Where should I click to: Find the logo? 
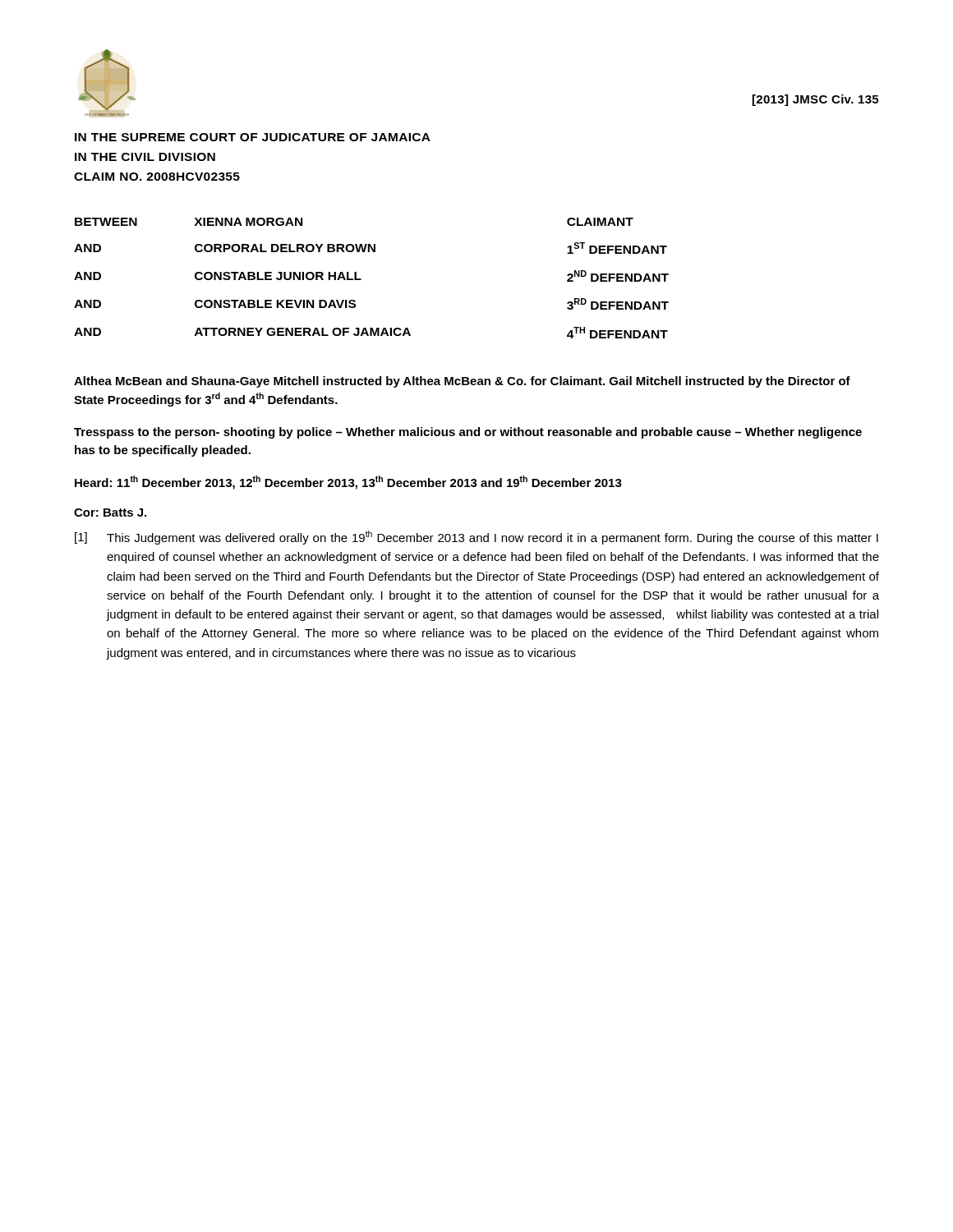tap(107, 85)
